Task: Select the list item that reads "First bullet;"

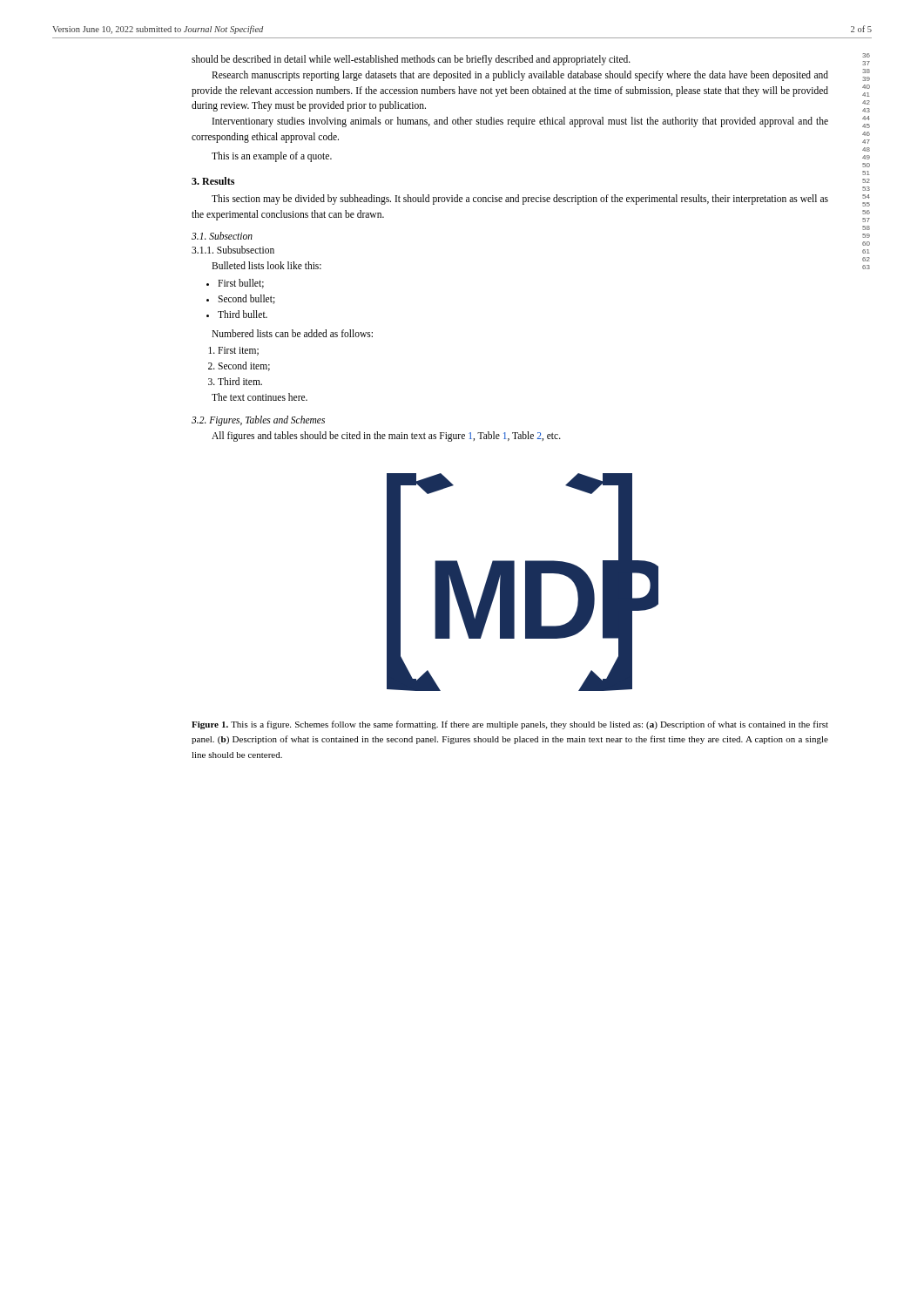Action: [241, 283]
